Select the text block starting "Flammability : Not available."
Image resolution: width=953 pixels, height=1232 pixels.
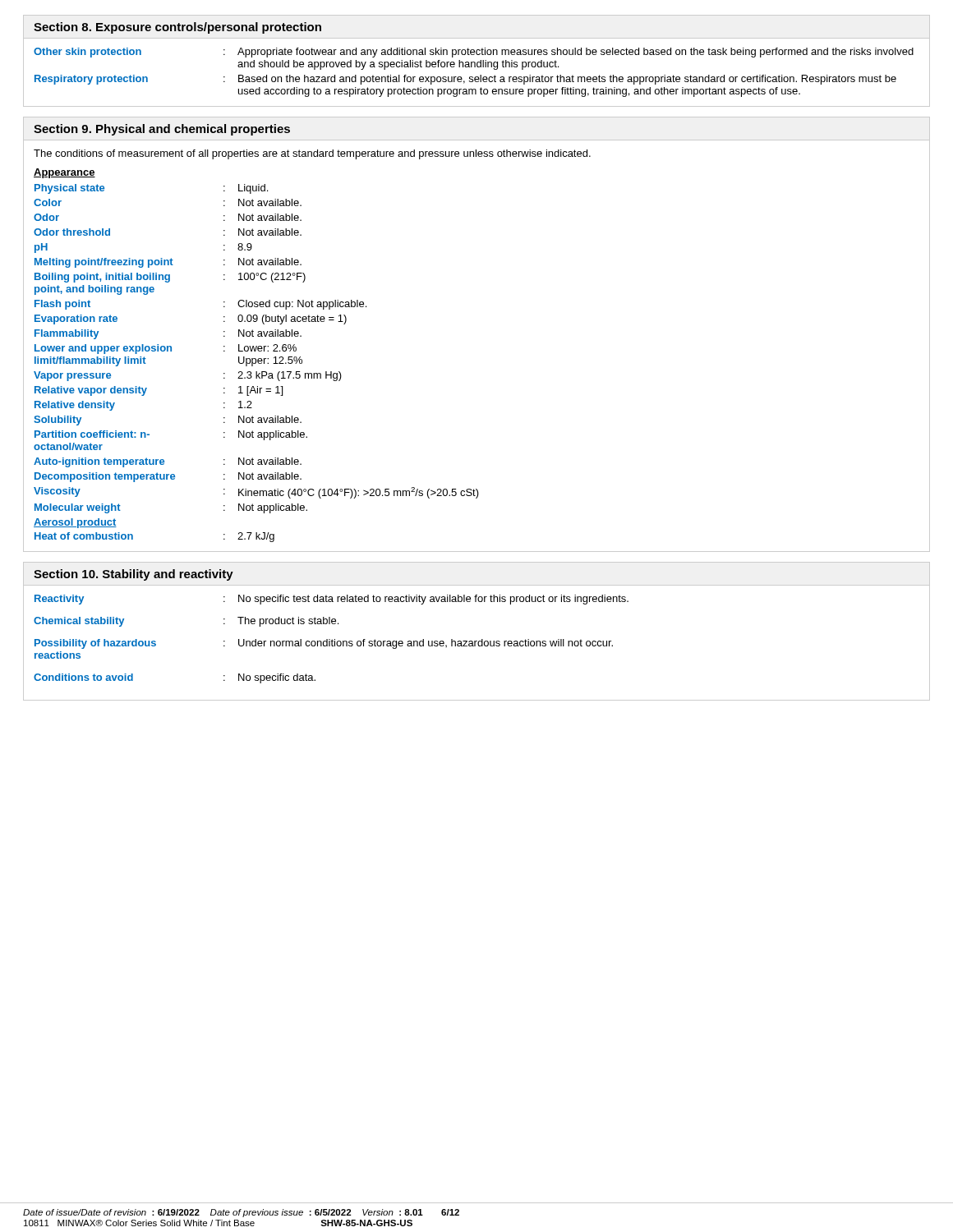coord(63,334)
